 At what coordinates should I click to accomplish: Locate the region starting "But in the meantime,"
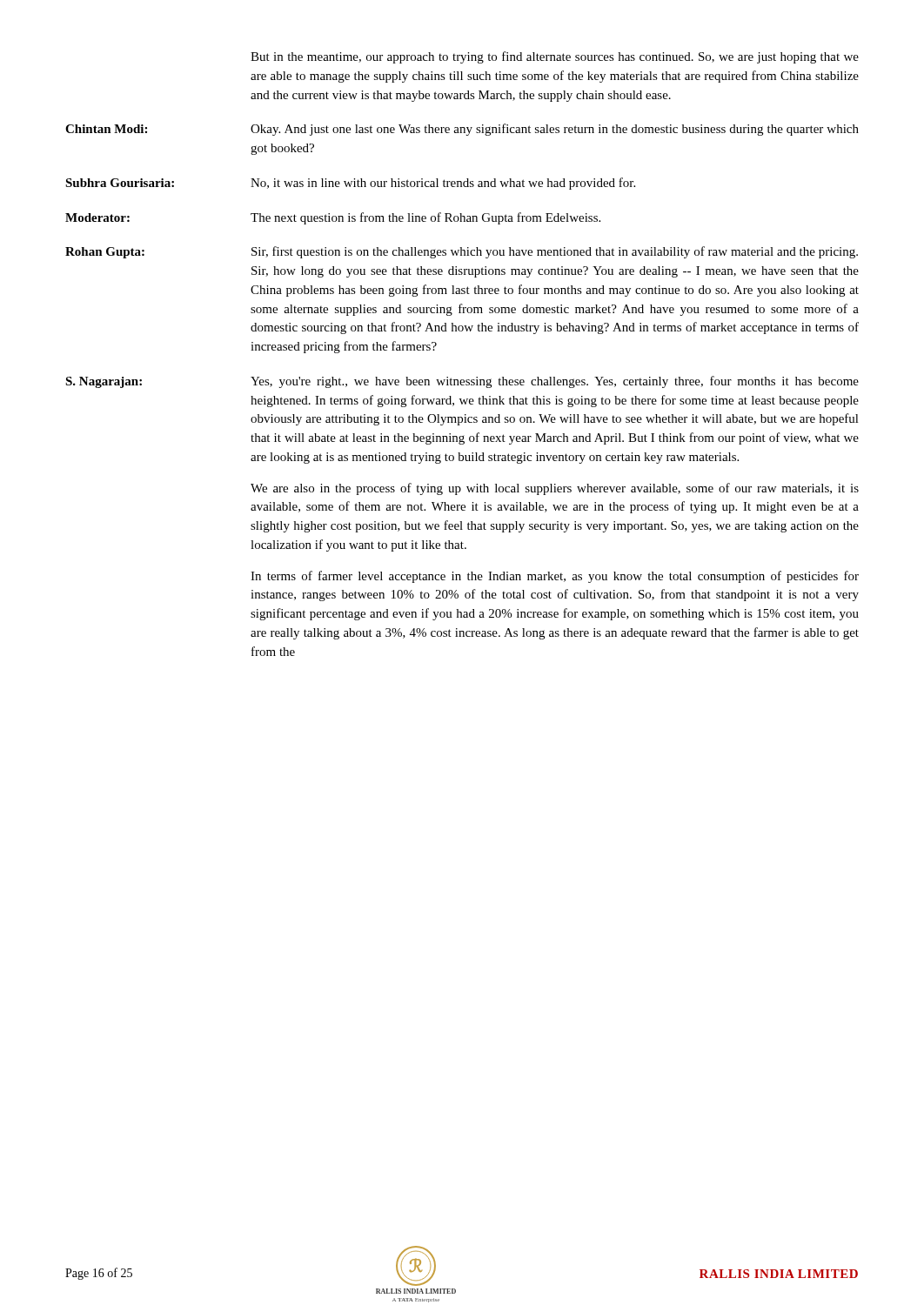(x=462, y=76)
